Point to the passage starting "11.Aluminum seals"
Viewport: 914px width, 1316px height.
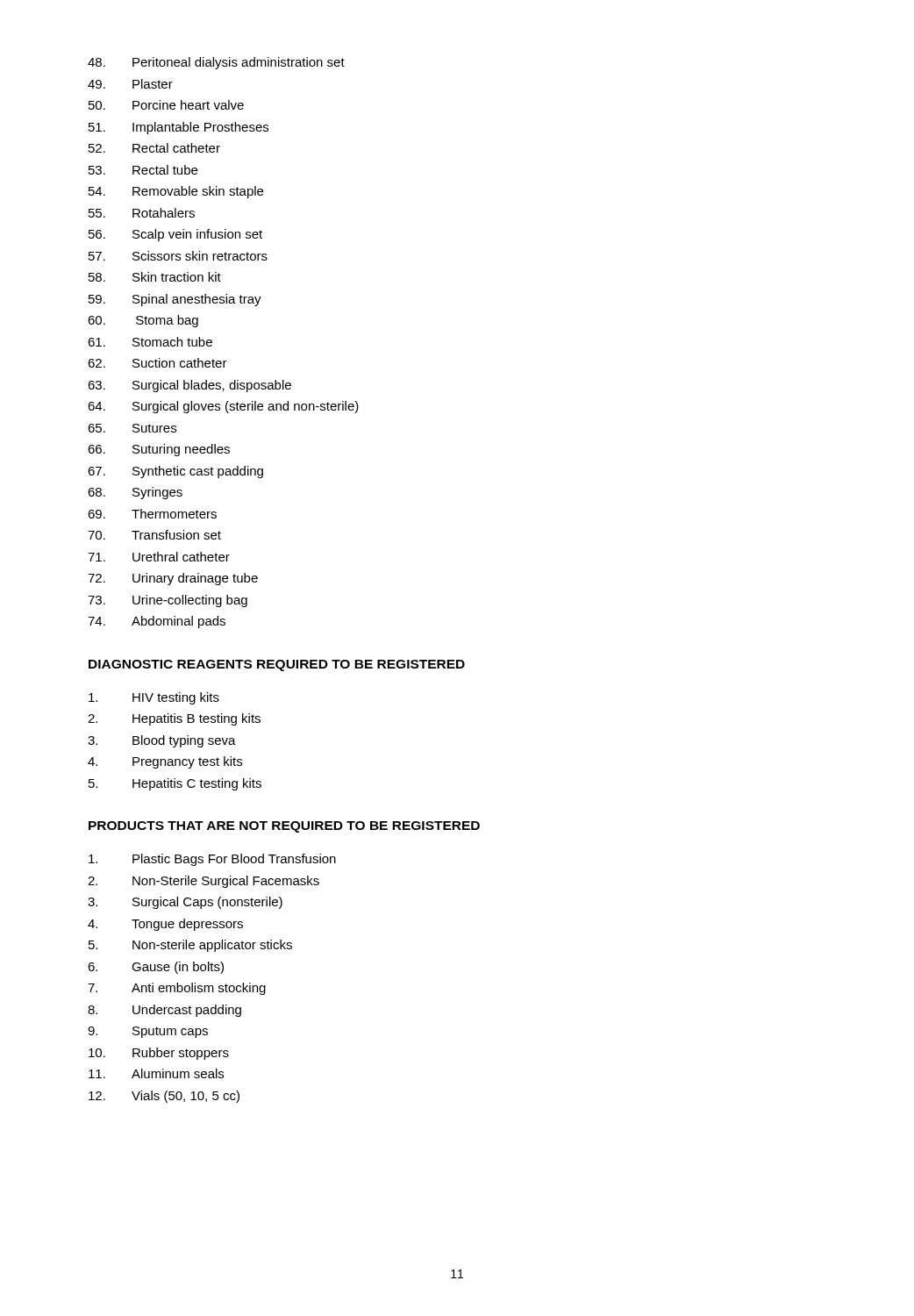coord(156,1074)
